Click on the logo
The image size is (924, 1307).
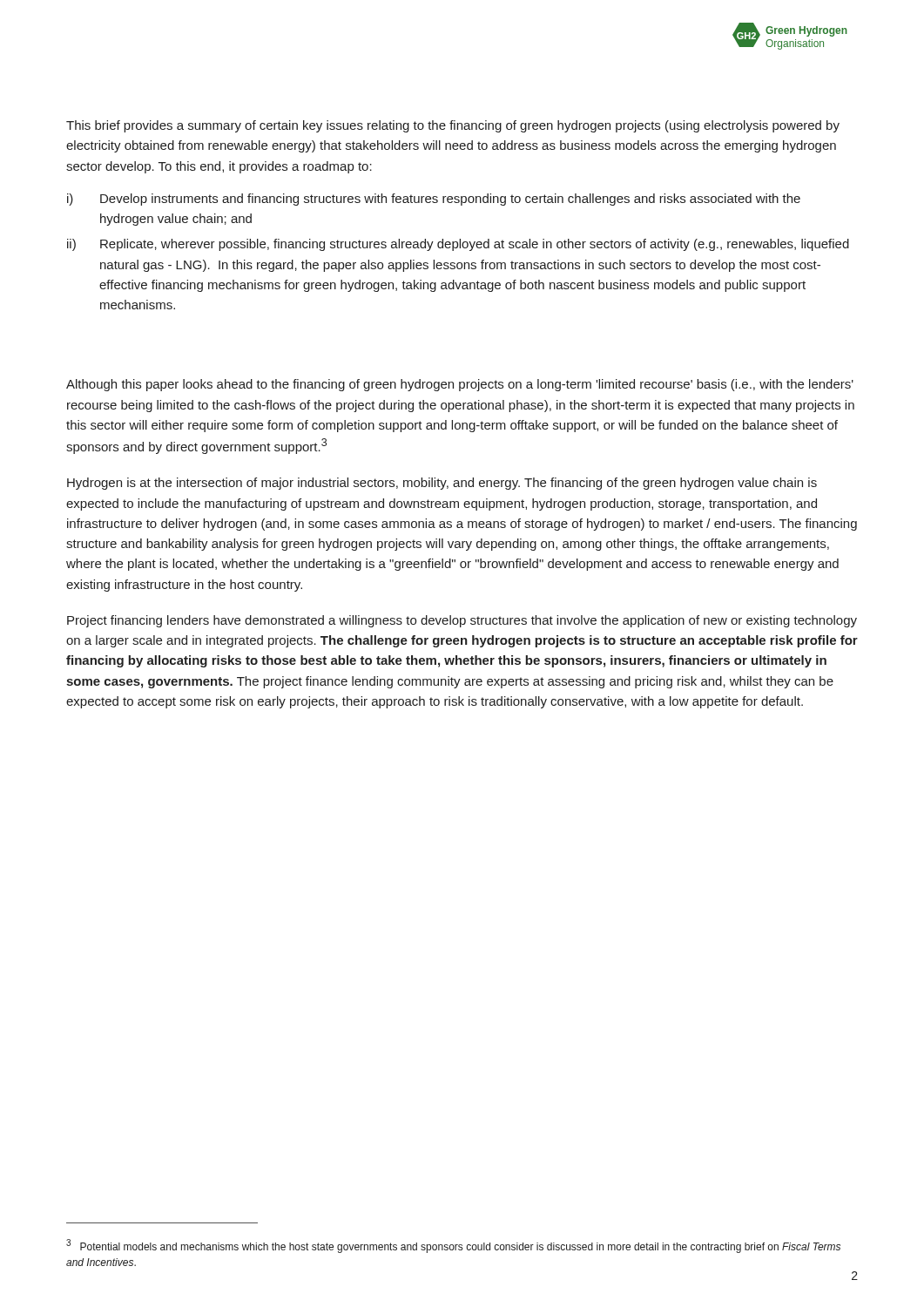788,42
